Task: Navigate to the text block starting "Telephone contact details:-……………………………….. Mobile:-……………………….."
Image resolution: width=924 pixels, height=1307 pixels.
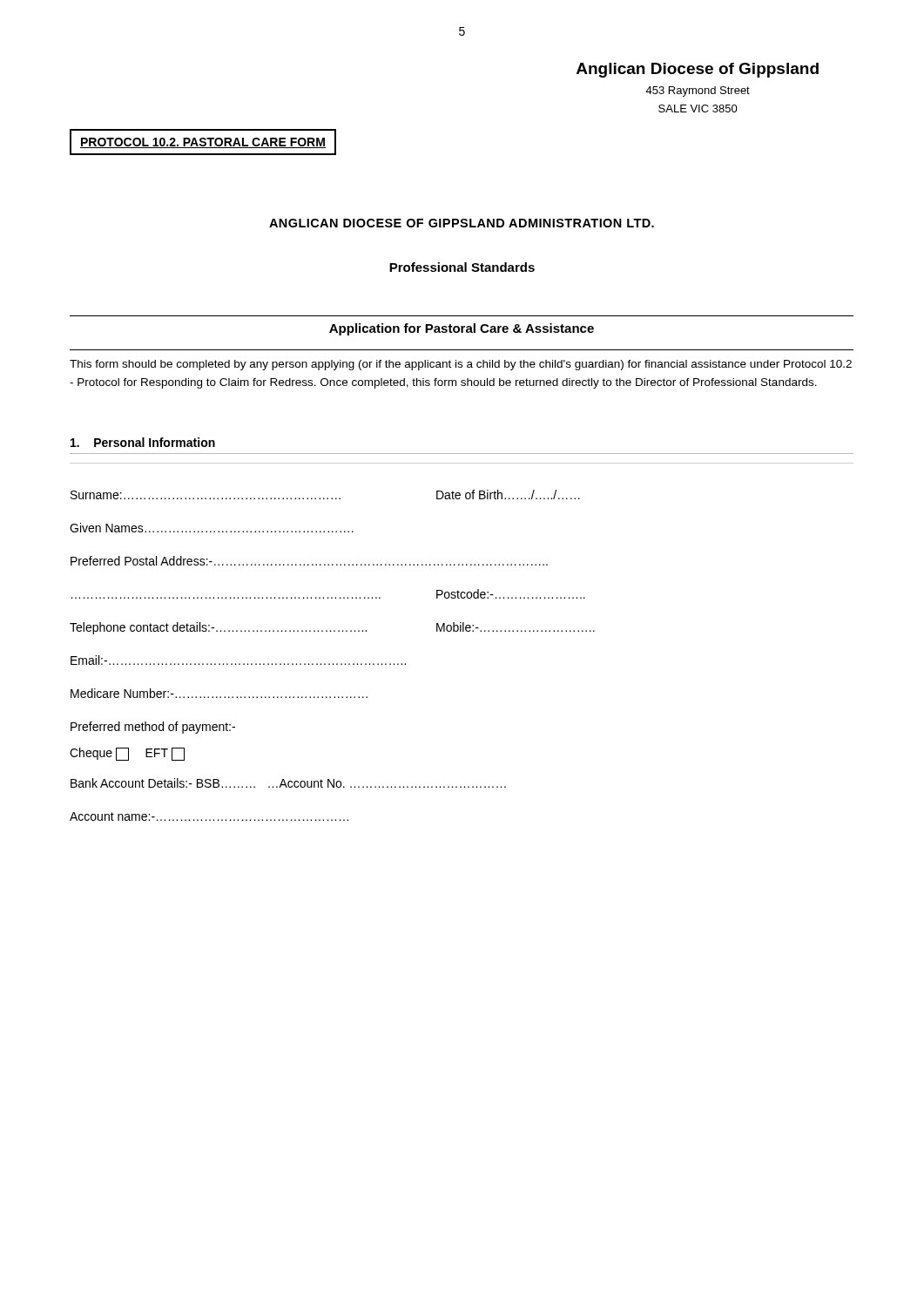Action: click(462, 627)
